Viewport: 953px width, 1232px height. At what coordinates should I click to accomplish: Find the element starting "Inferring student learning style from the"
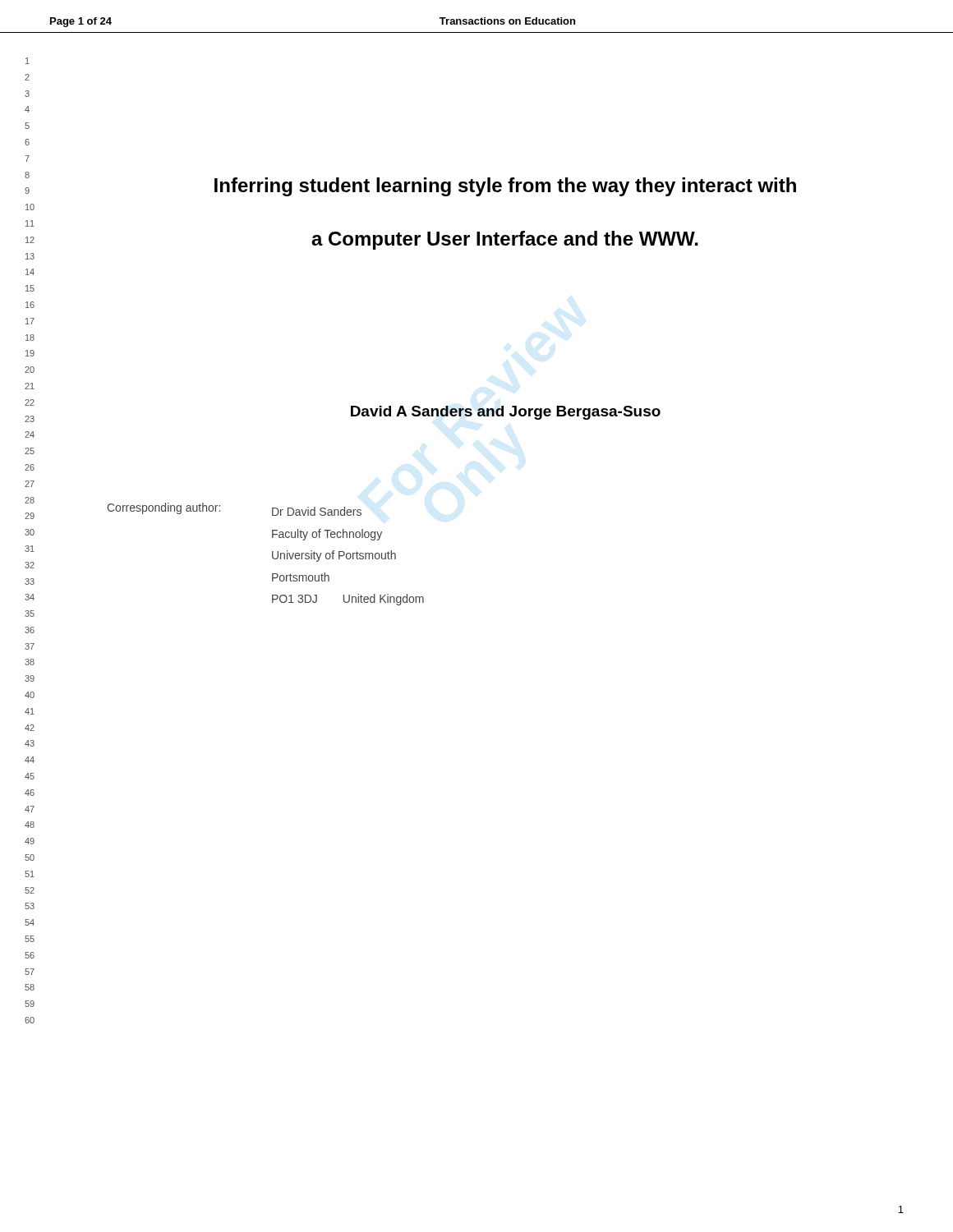click(x=505, y=187)
